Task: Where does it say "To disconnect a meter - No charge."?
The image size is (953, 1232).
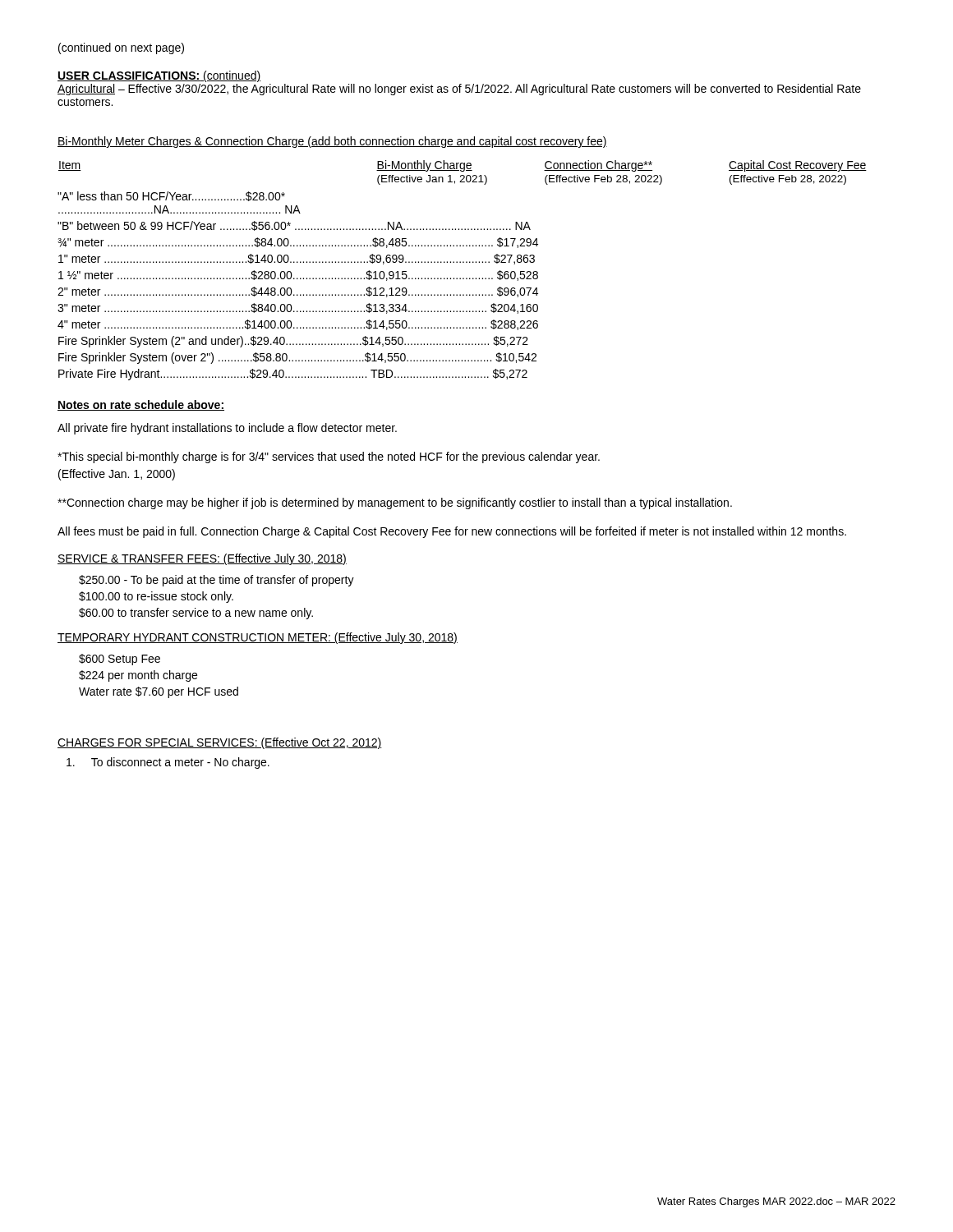Action: (x=168, y=762)
